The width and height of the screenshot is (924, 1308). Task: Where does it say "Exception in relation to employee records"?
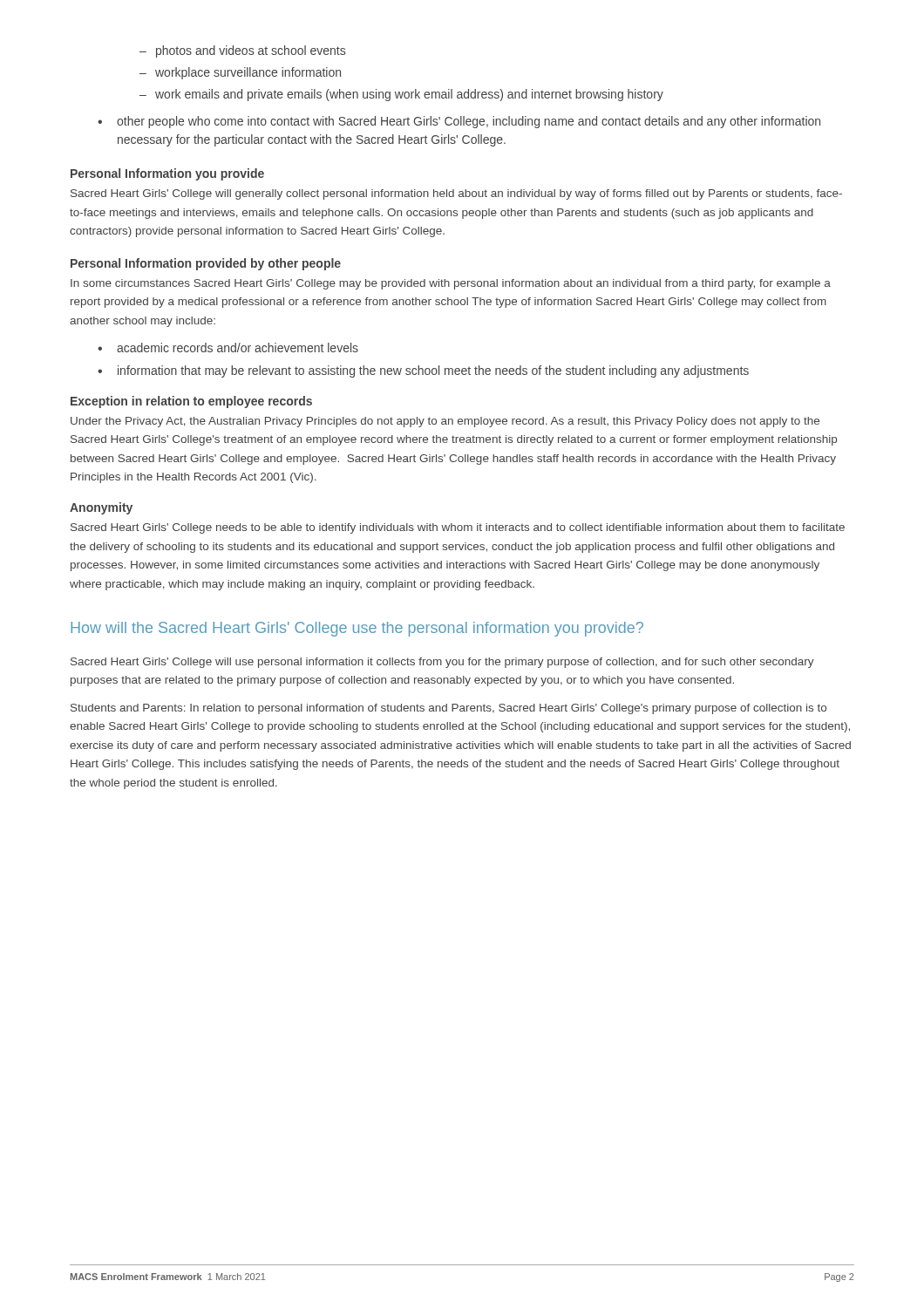(x=191, y=401)
